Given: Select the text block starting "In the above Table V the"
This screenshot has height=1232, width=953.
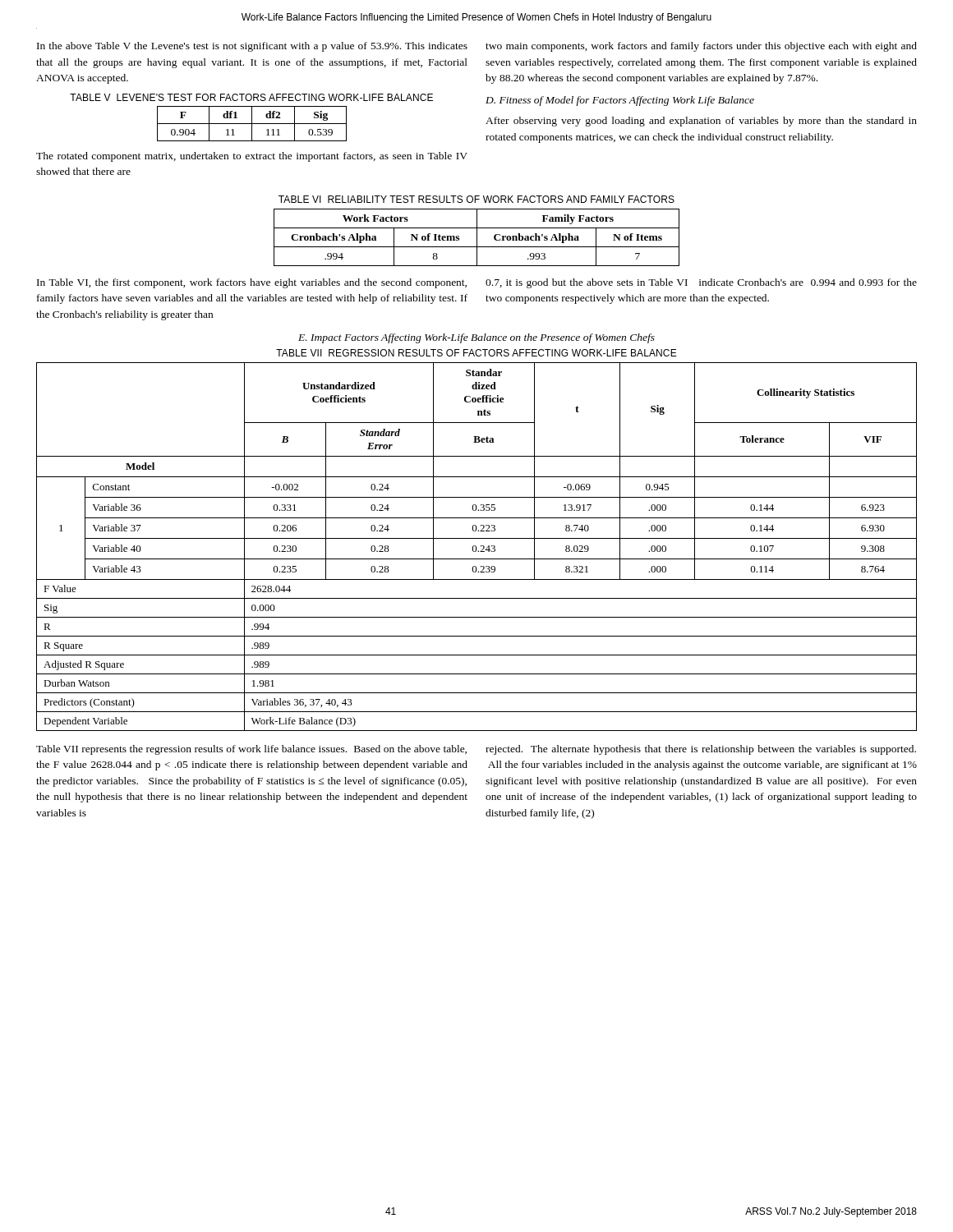Looking at the screenshot, I should [252, 62].
